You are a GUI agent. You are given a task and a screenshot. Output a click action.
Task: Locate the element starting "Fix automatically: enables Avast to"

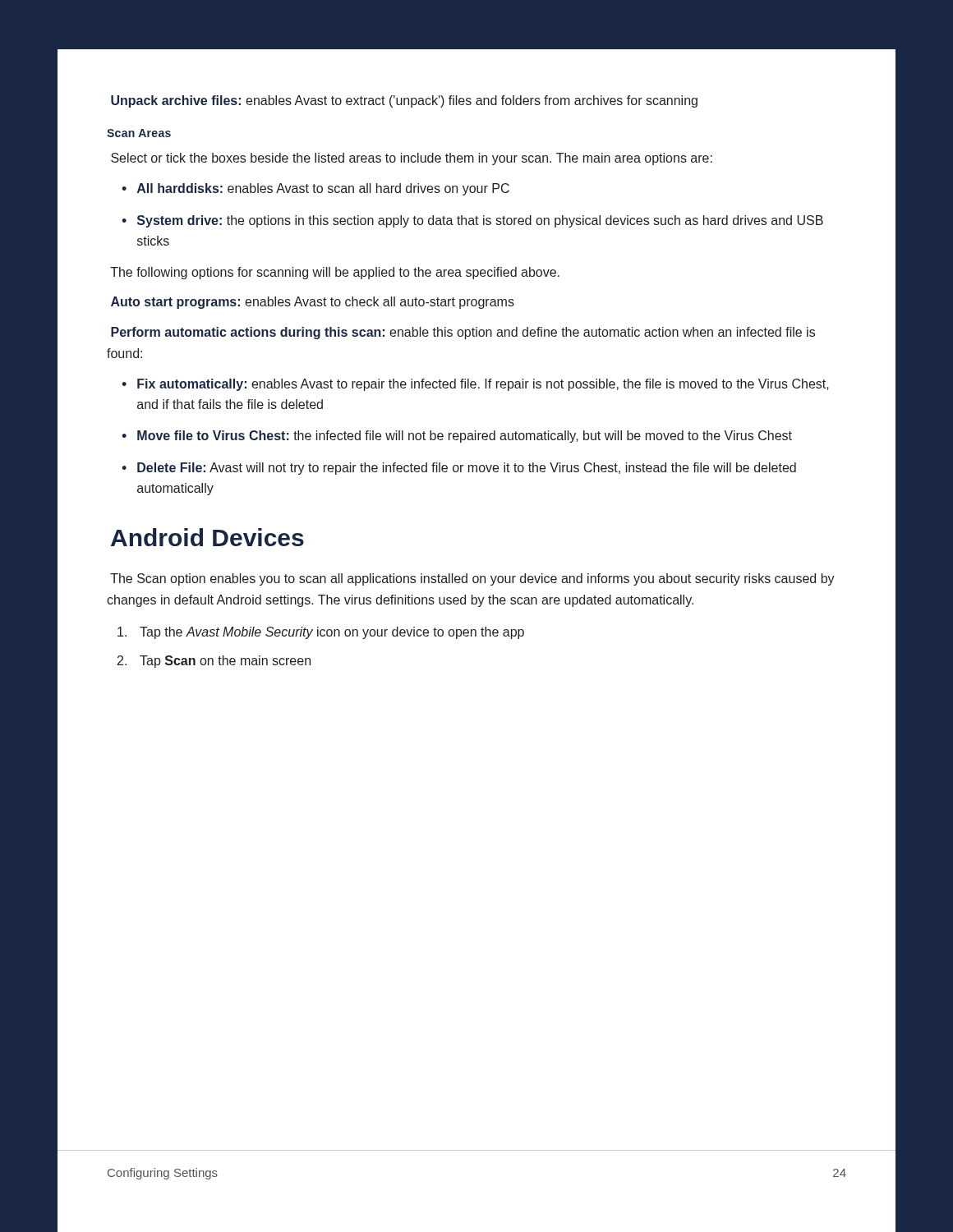tap(491, 394)
